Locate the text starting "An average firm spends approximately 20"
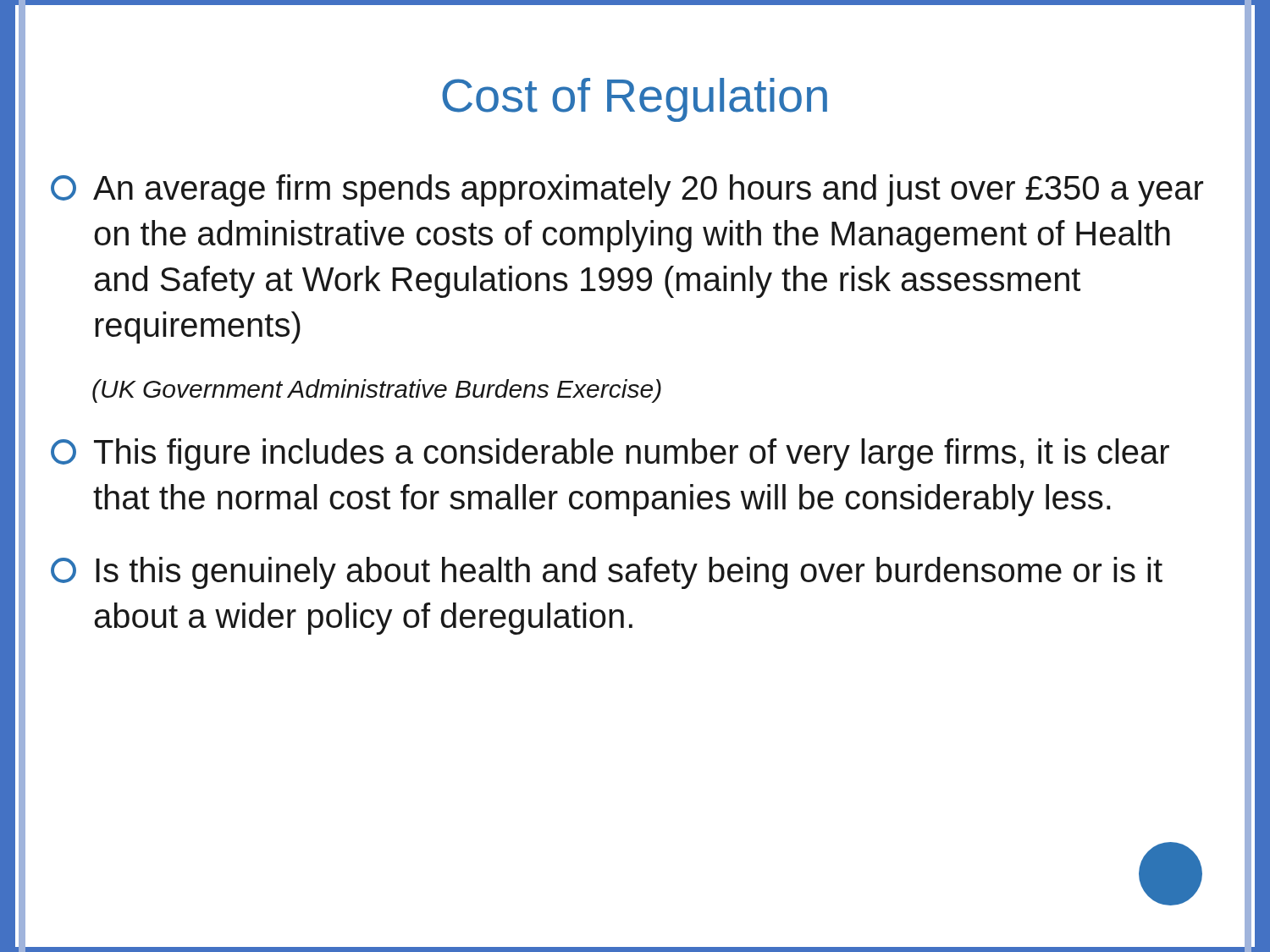 click(635, 256)
